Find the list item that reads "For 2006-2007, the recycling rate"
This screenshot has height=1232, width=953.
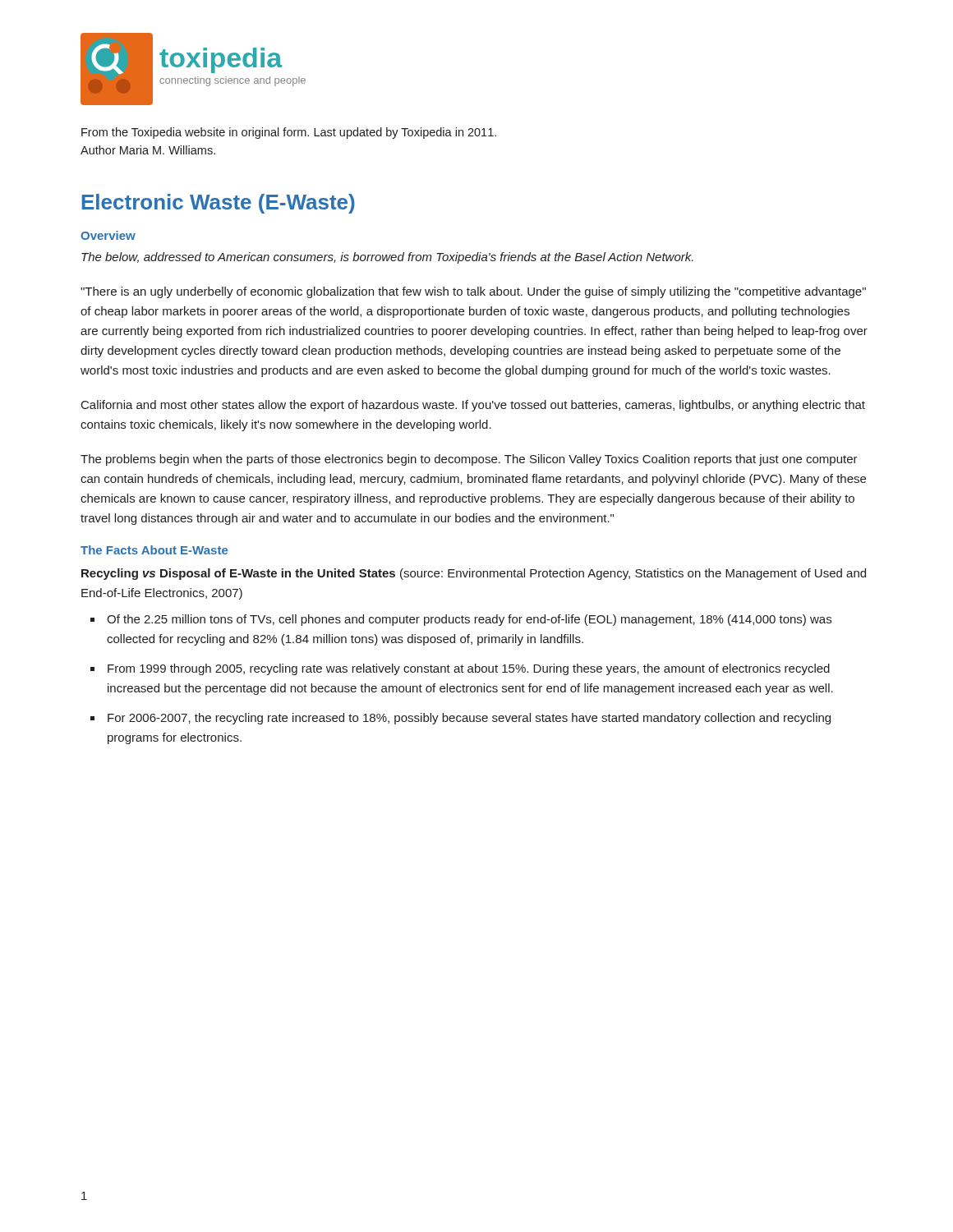469,727
